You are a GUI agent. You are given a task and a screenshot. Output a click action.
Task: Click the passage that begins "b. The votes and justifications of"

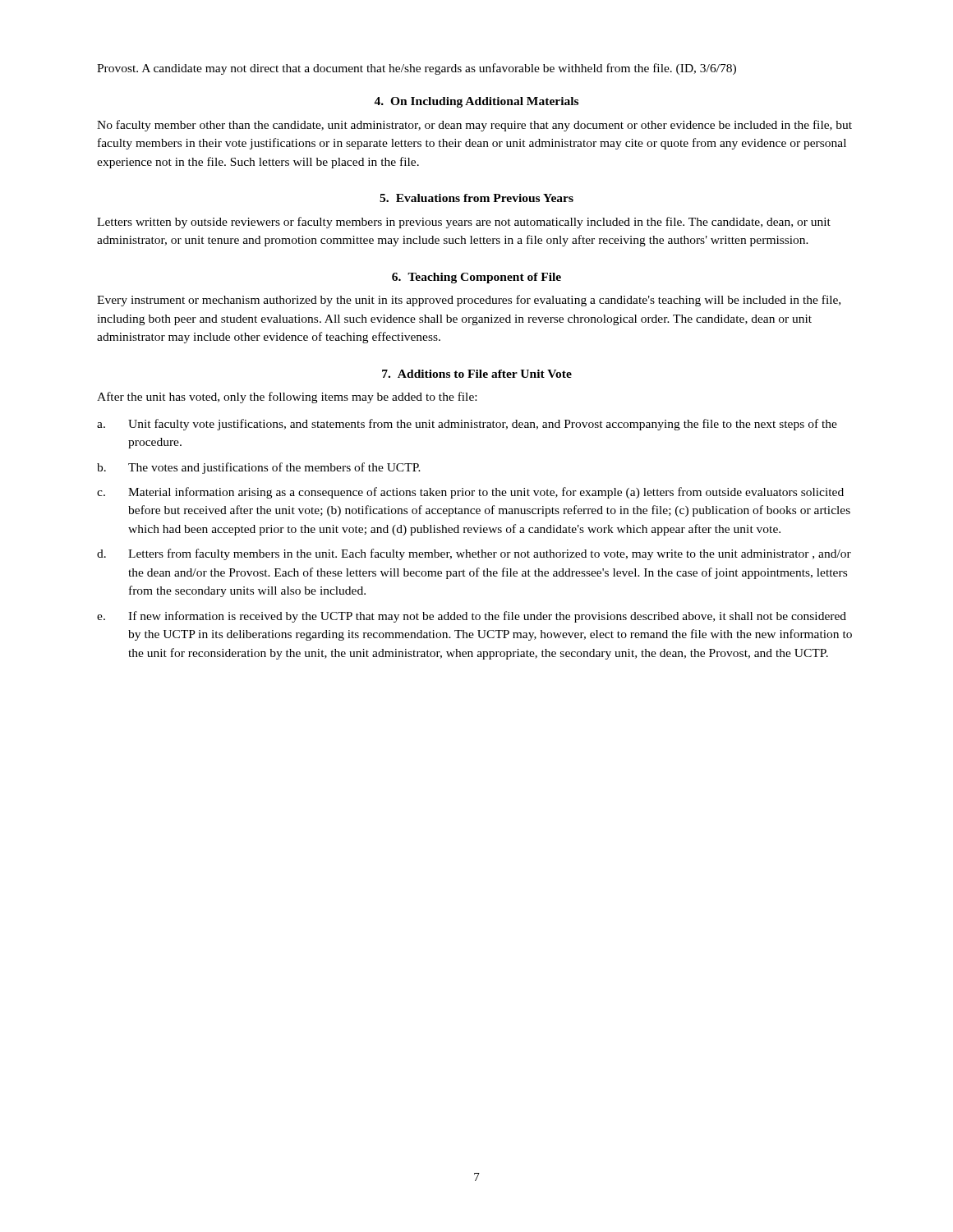pyautogui.click(x=259, y=468)
